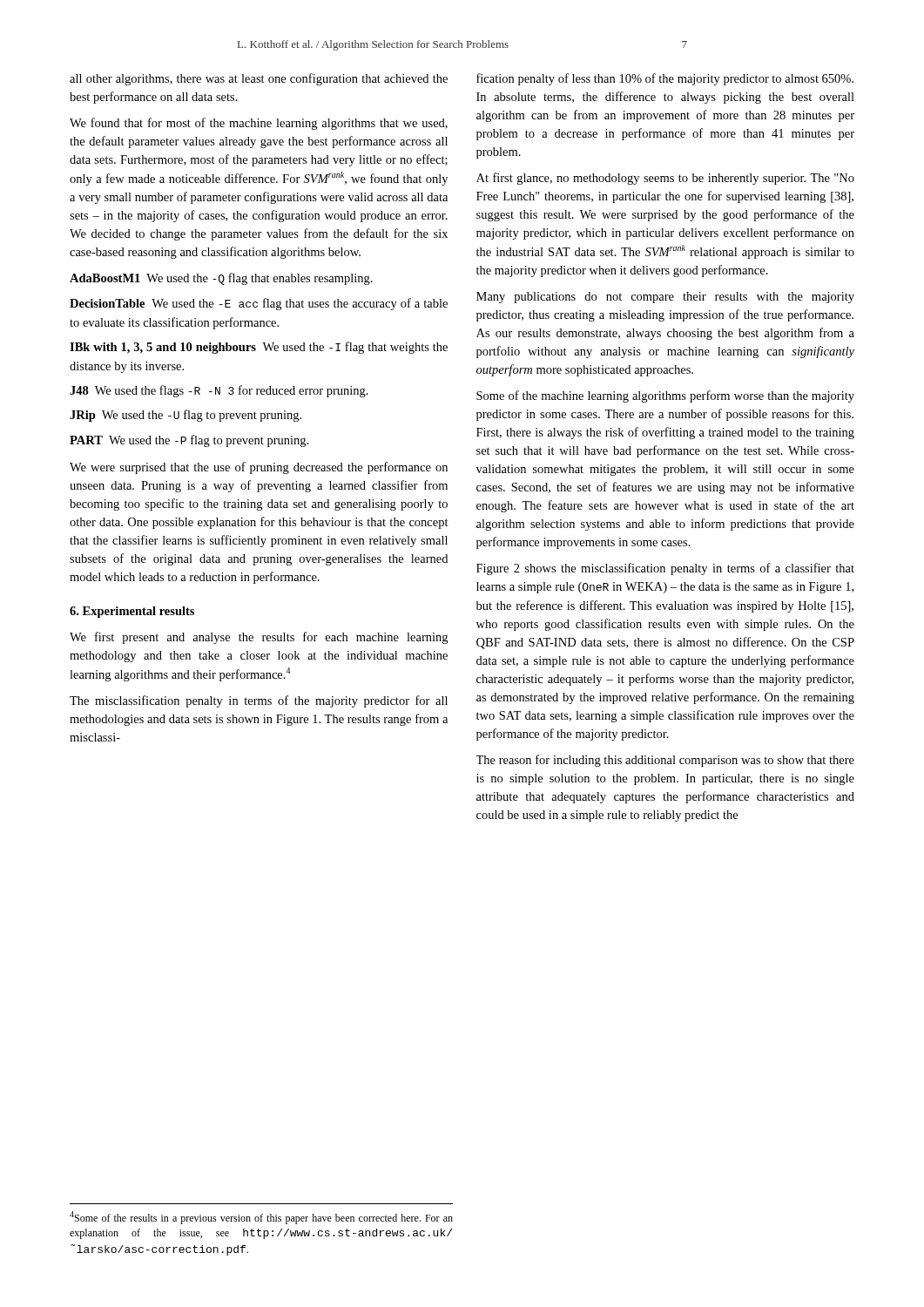Point to the passage starting "fication penalty of less than"
This screenshot has height=1307, width=924.
(665, 447)
